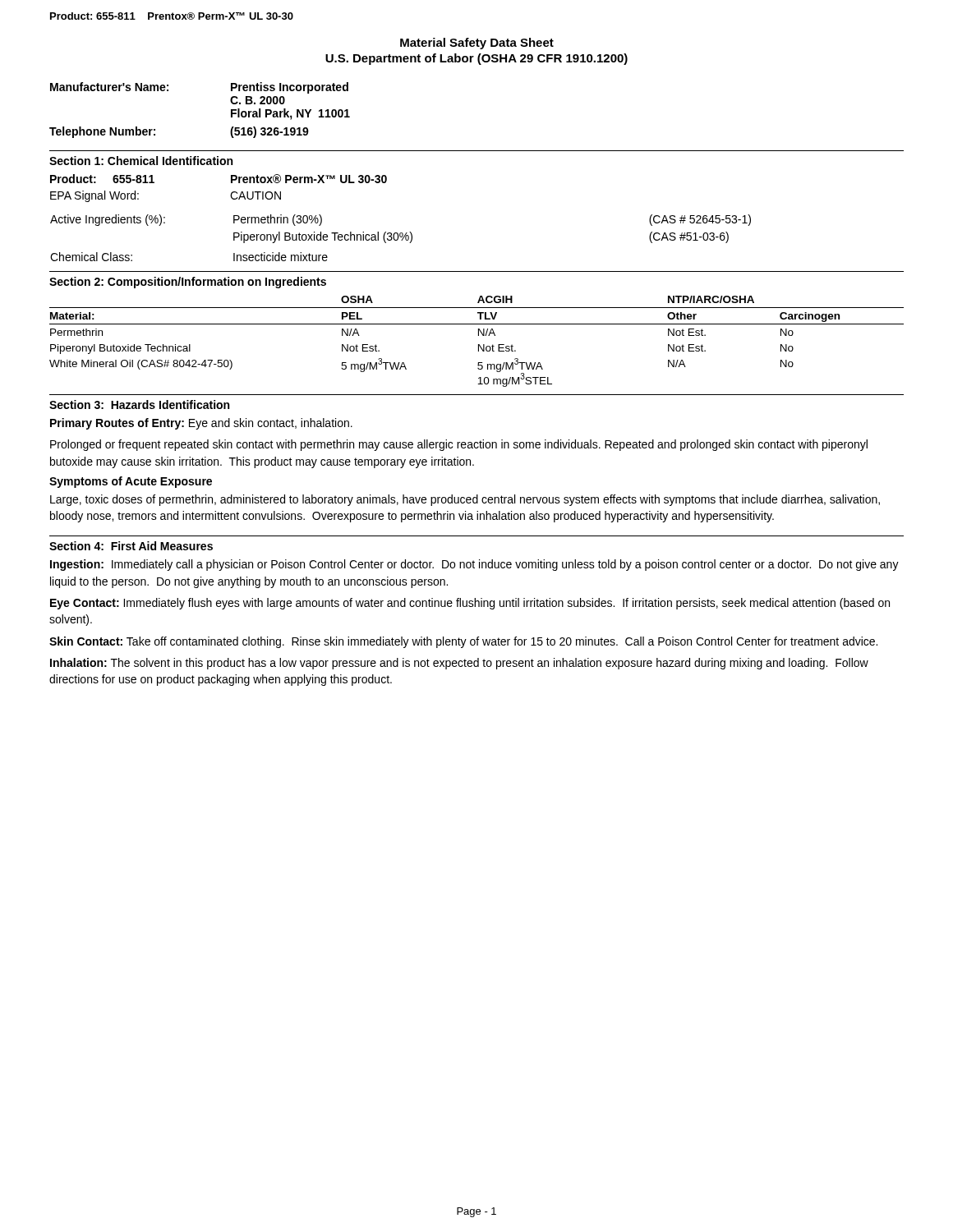Point to the element starting "Ingestion: Immediately call"
The width and height of the screenshot is (953, 1232).
[474, 573]
